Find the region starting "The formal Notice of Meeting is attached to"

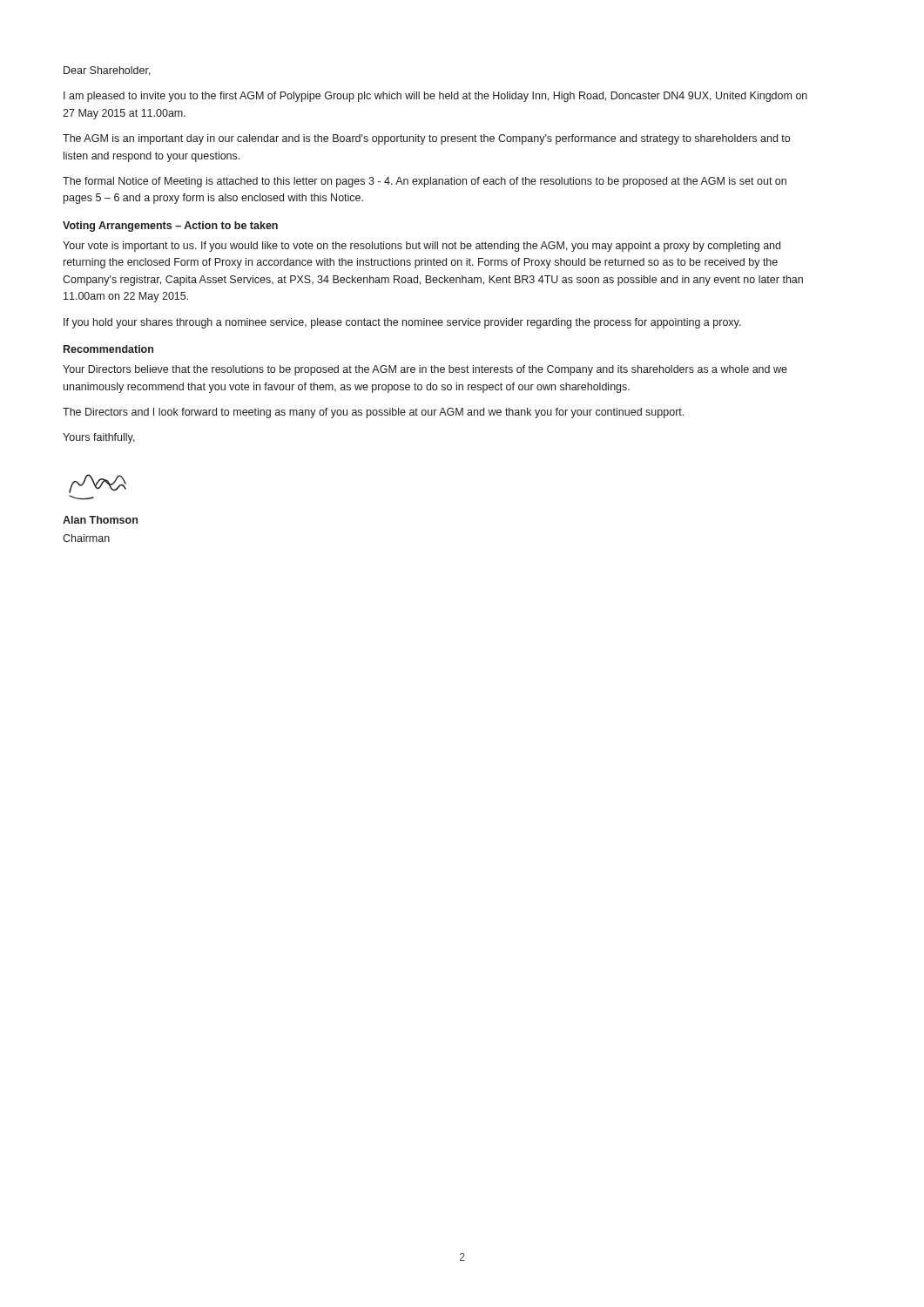425,190
